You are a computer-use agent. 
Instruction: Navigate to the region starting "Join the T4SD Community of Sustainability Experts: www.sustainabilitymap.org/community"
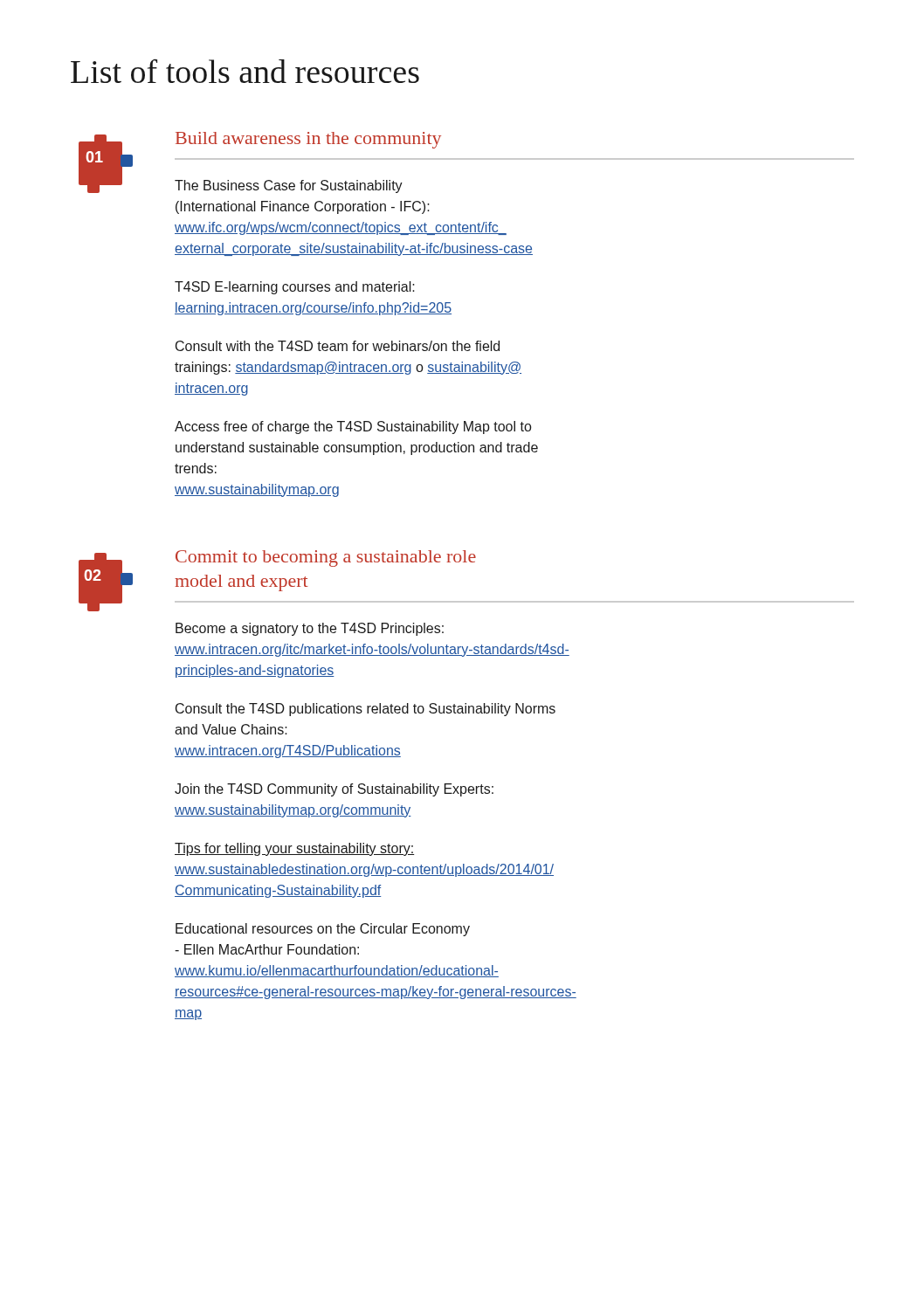[x=335, y=799]
